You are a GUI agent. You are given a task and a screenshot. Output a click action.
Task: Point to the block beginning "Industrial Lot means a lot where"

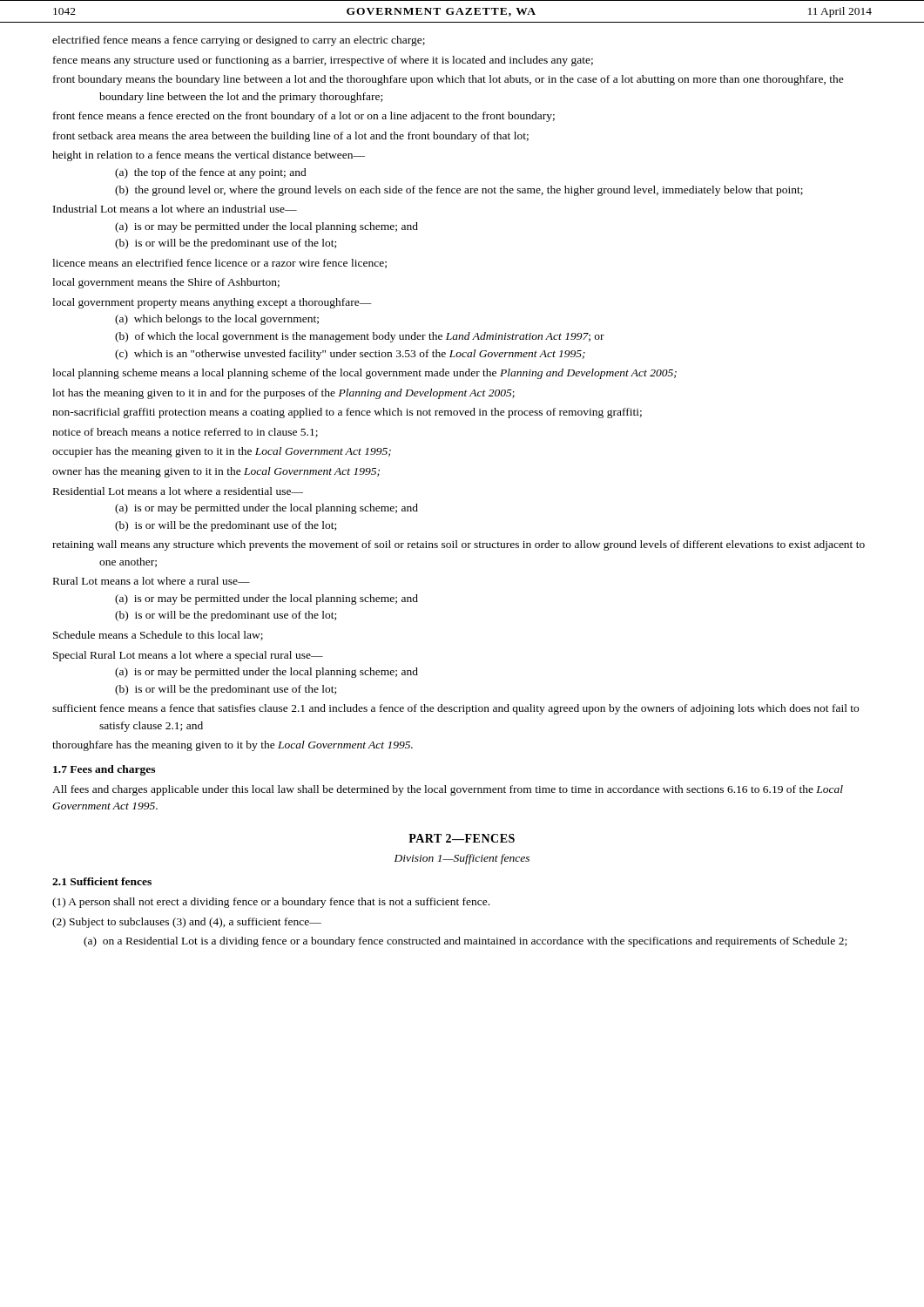coord(175,209)
